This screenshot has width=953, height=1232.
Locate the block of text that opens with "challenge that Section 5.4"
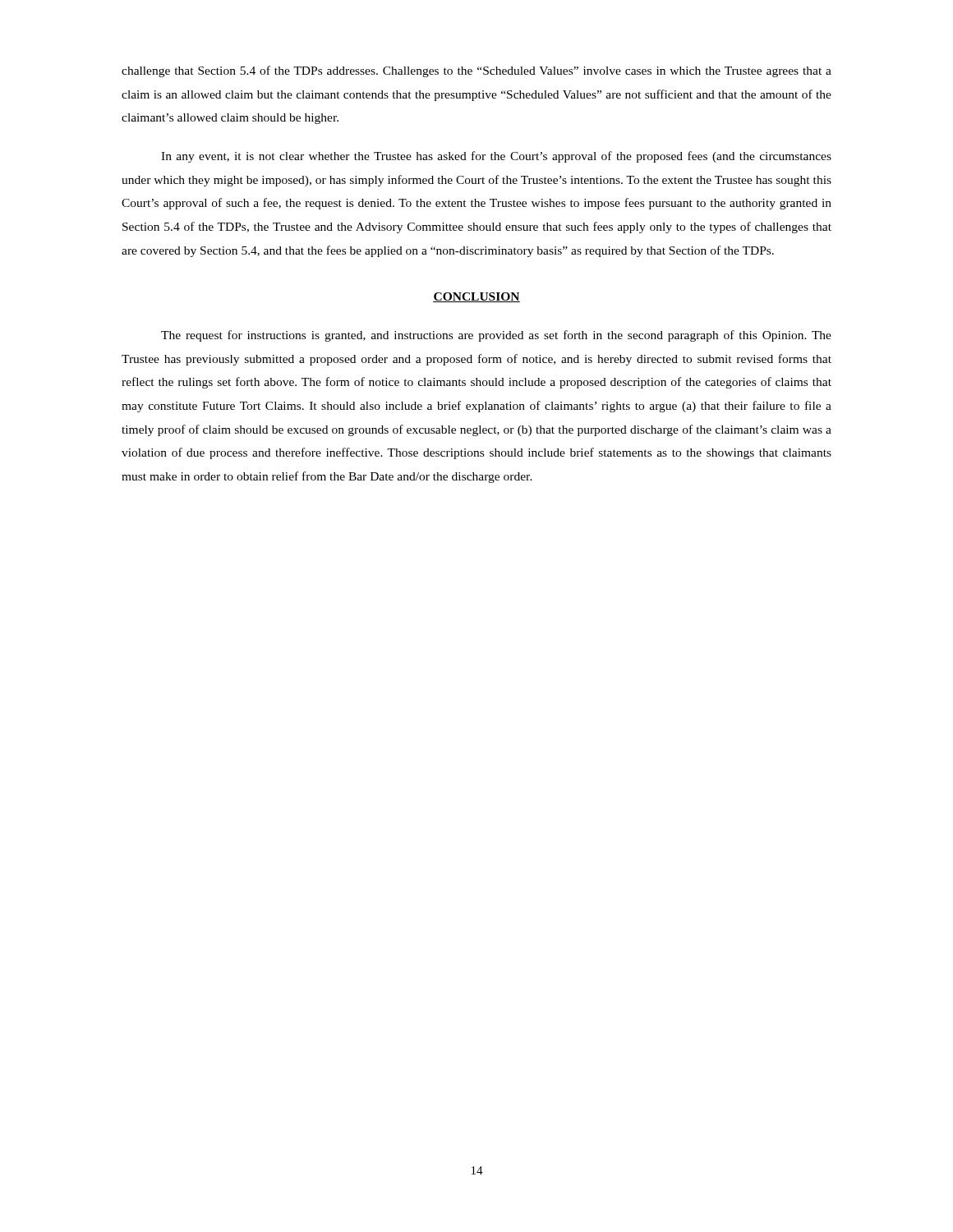pos(476,94)
